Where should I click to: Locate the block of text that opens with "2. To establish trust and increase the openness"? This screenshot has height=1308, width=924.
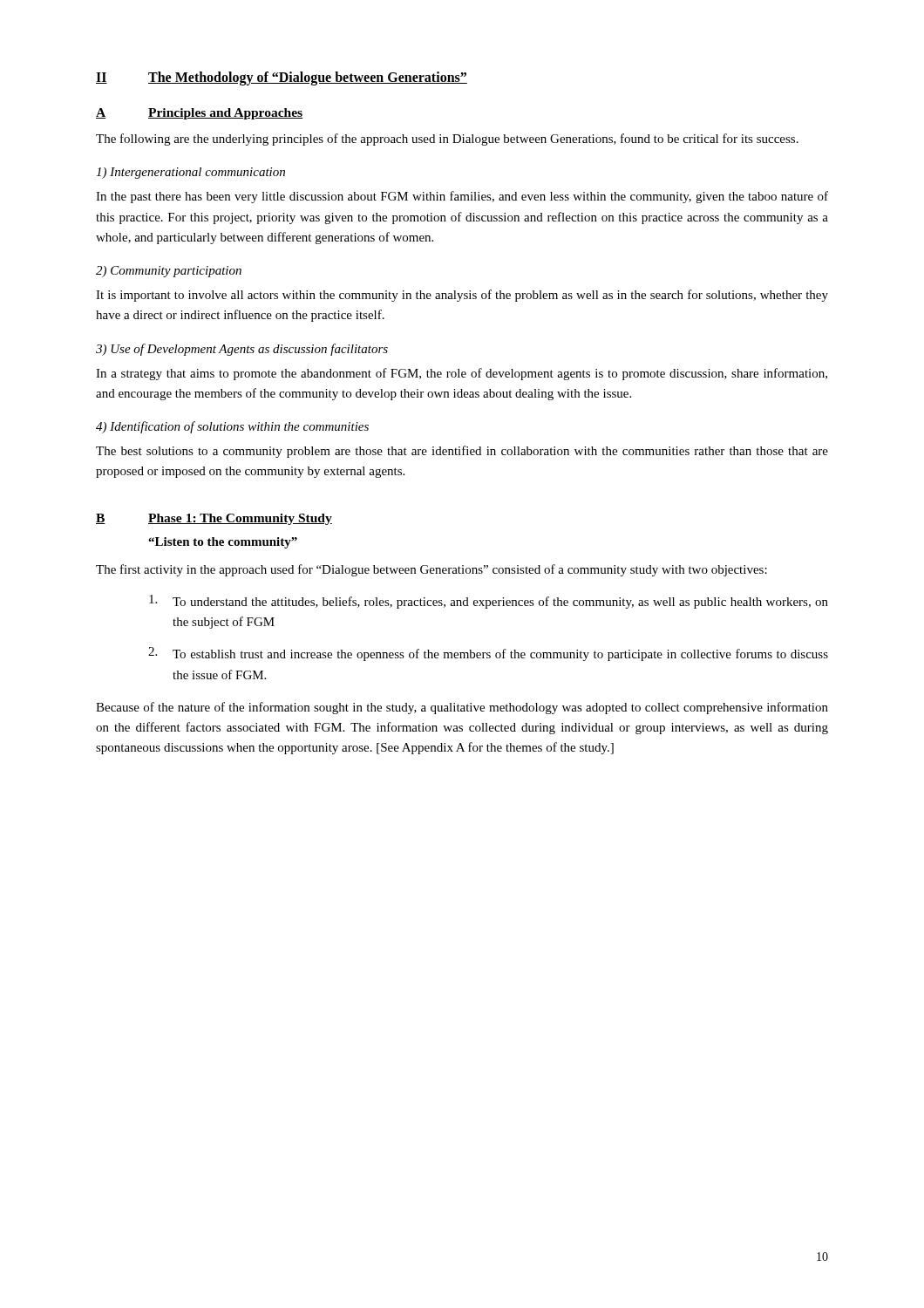coord(488,665)
